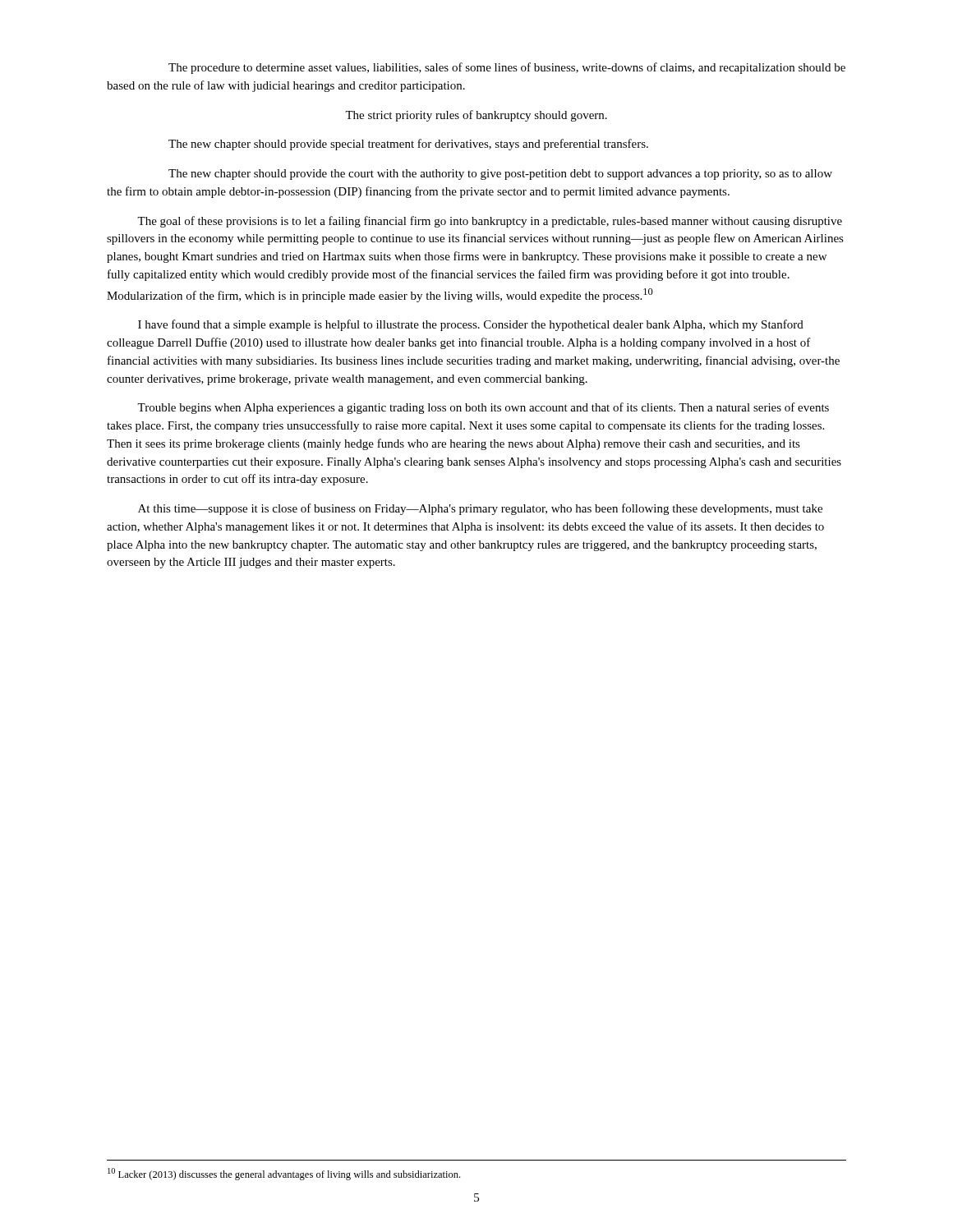This screenshot has height=1232, width=953.
Task: Locate the block of text that opens with "At this time—suppose it is close"
Action: 476,536
